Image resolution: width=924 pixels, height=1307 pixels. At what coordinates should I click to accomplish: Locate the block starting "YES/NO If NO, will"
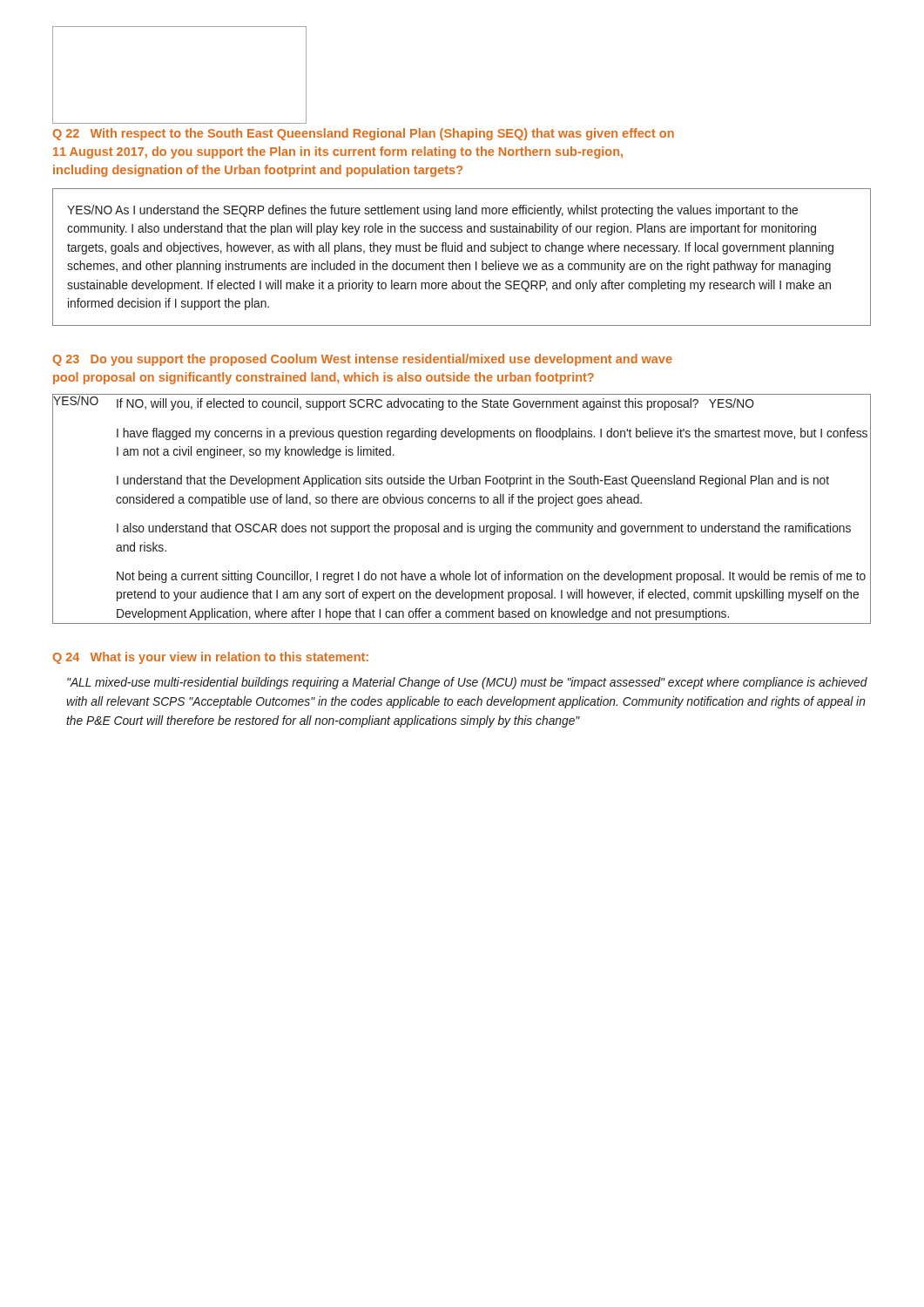point(462,509)
